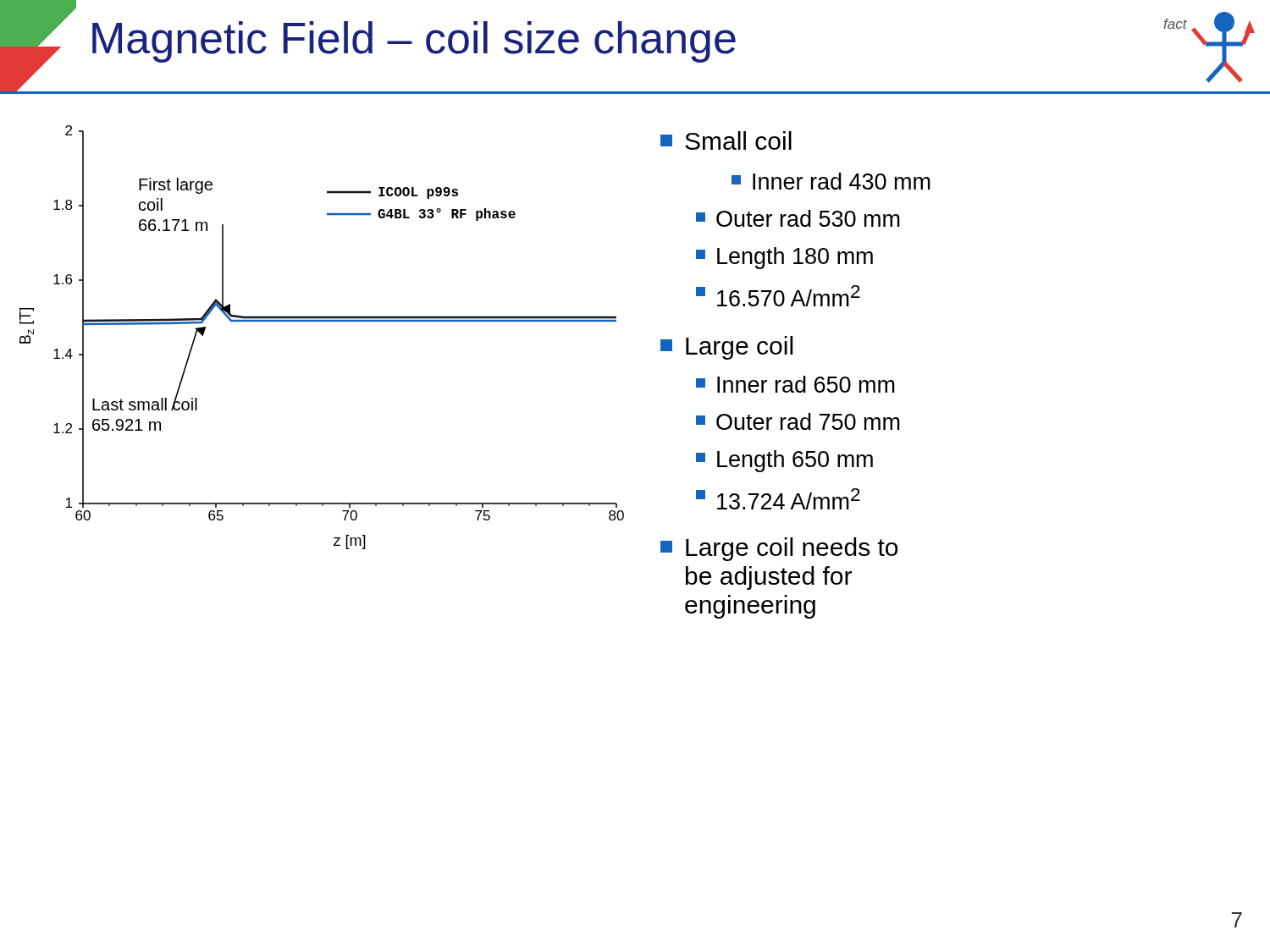Find the text block starting "Inner rad 430 mm"
1270x952 pixels.
point(831,182)
